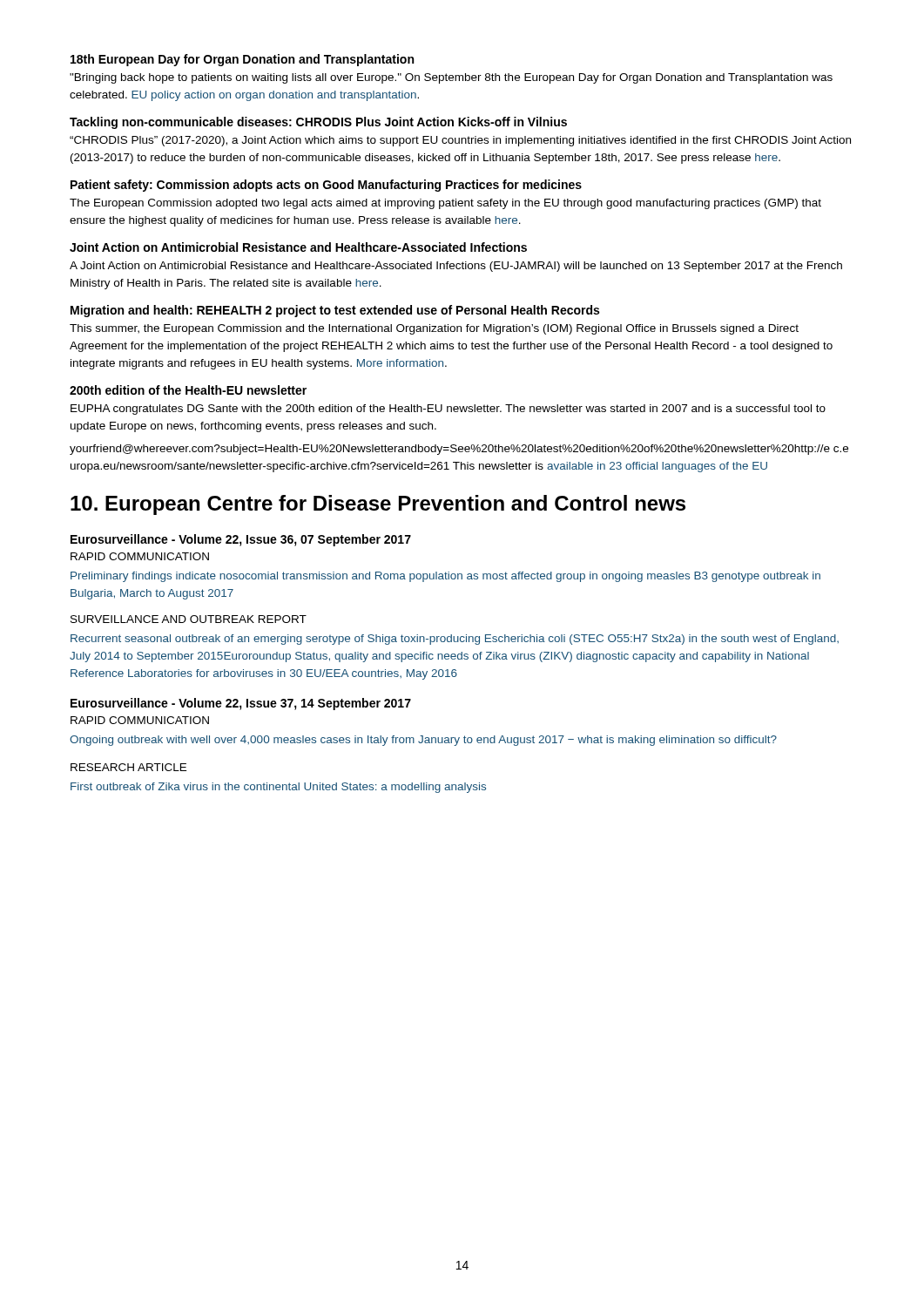Find the section header with the text "Joint Action on Antimicrobial Resistance and"
The image size is (924, 1307).
[299, 247]
